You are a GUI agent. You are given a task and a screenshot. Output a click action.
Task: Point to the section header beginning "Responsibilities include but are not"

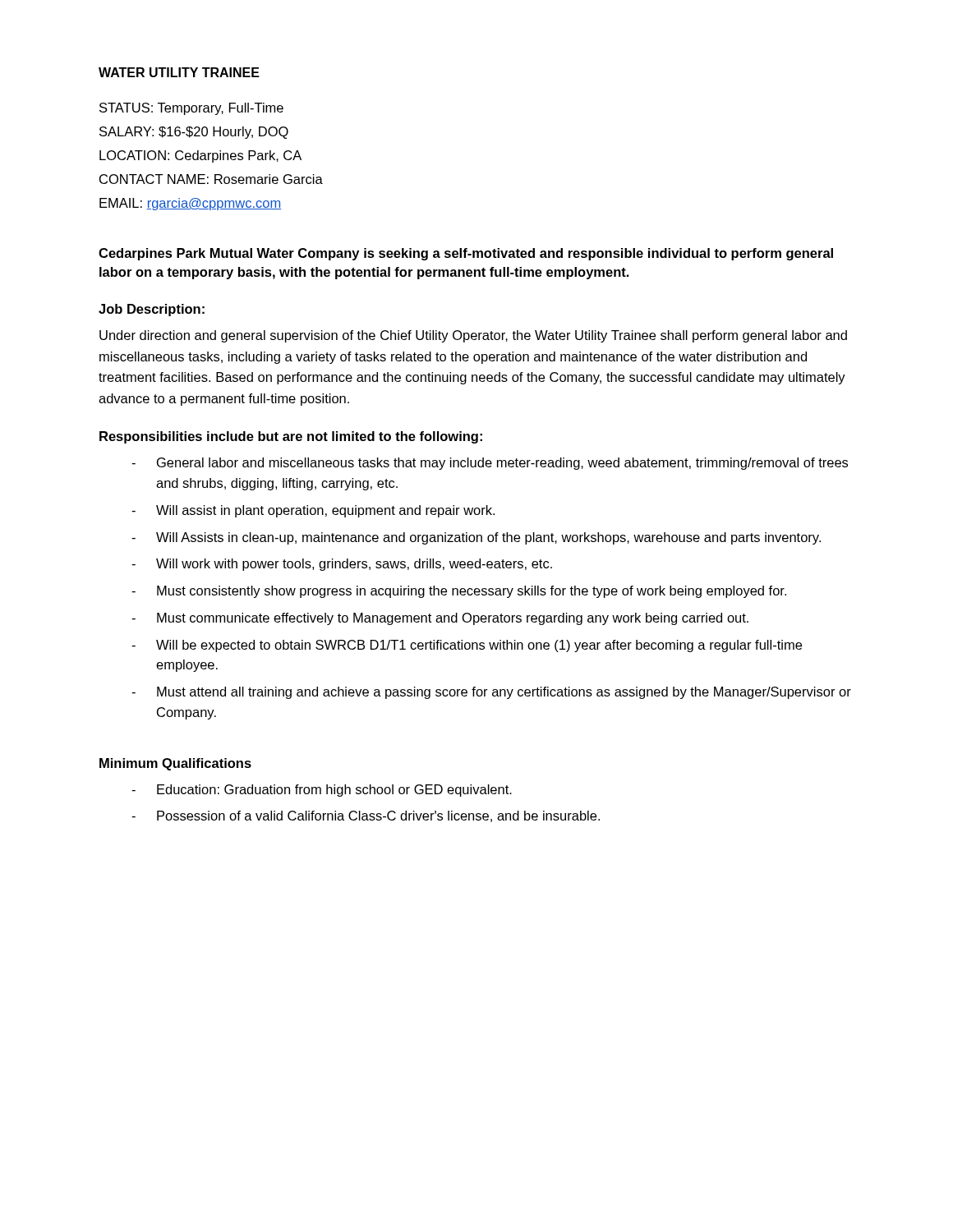[x=291, y=436]
